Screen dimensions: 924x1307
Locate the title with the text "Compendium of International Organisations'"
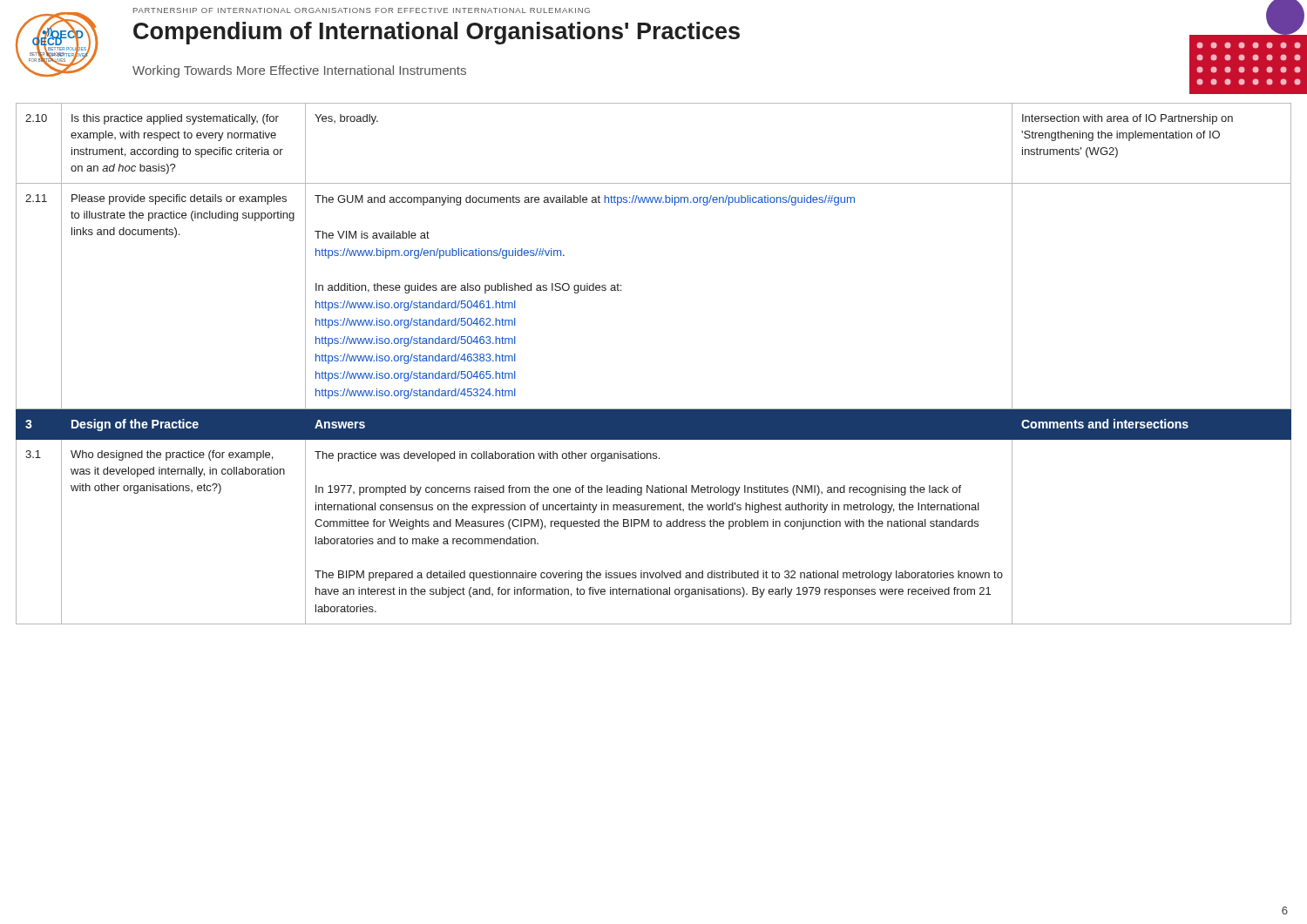click(437, 32)
